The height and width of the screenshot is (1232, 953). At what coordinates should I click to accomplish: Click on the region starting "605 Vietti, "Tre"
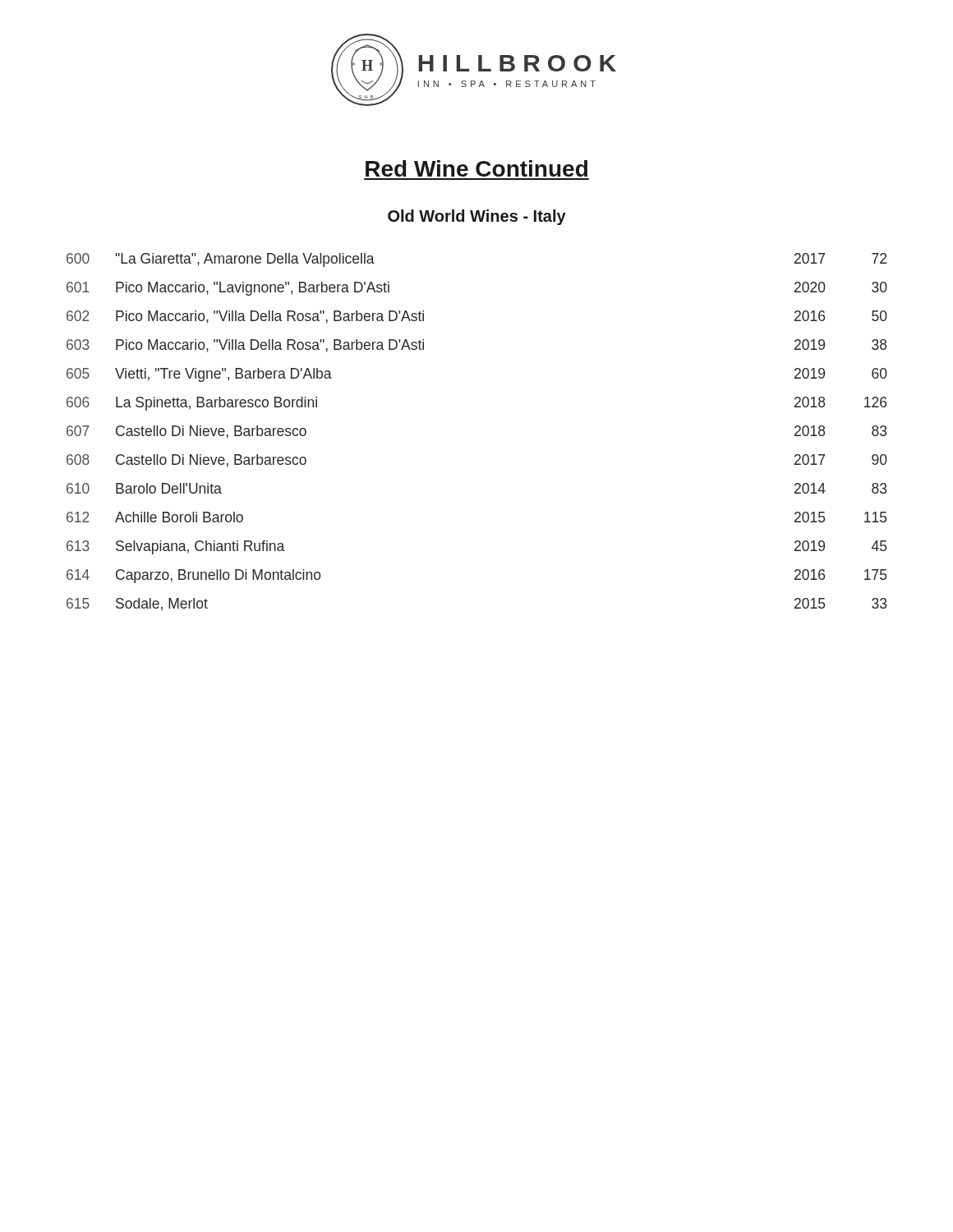(x=217, y=375)
